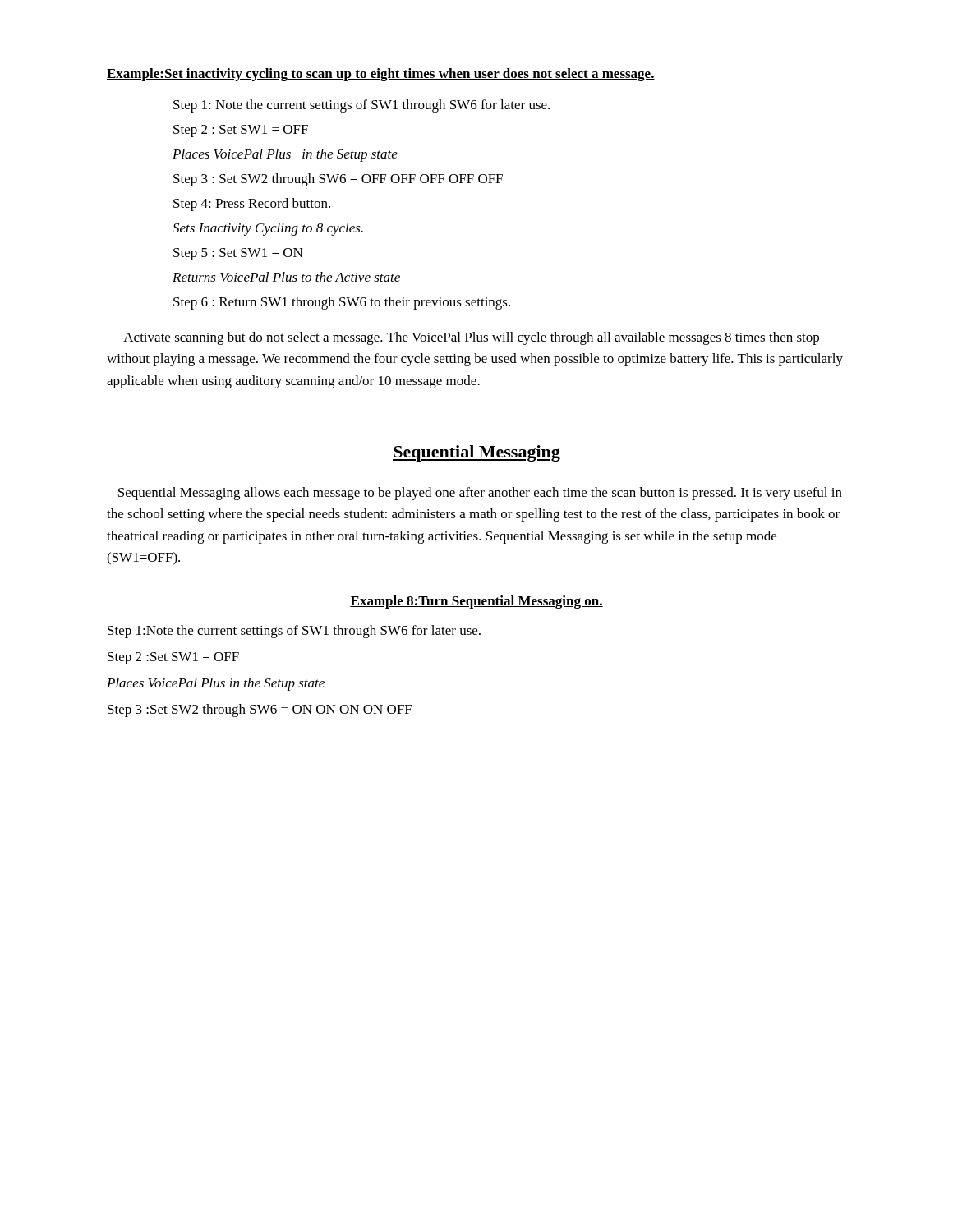Screen dimensions: 1232x953
Task: Navigate to the element starting "Returns VoicePal Plus"
Action: point(286,277)
